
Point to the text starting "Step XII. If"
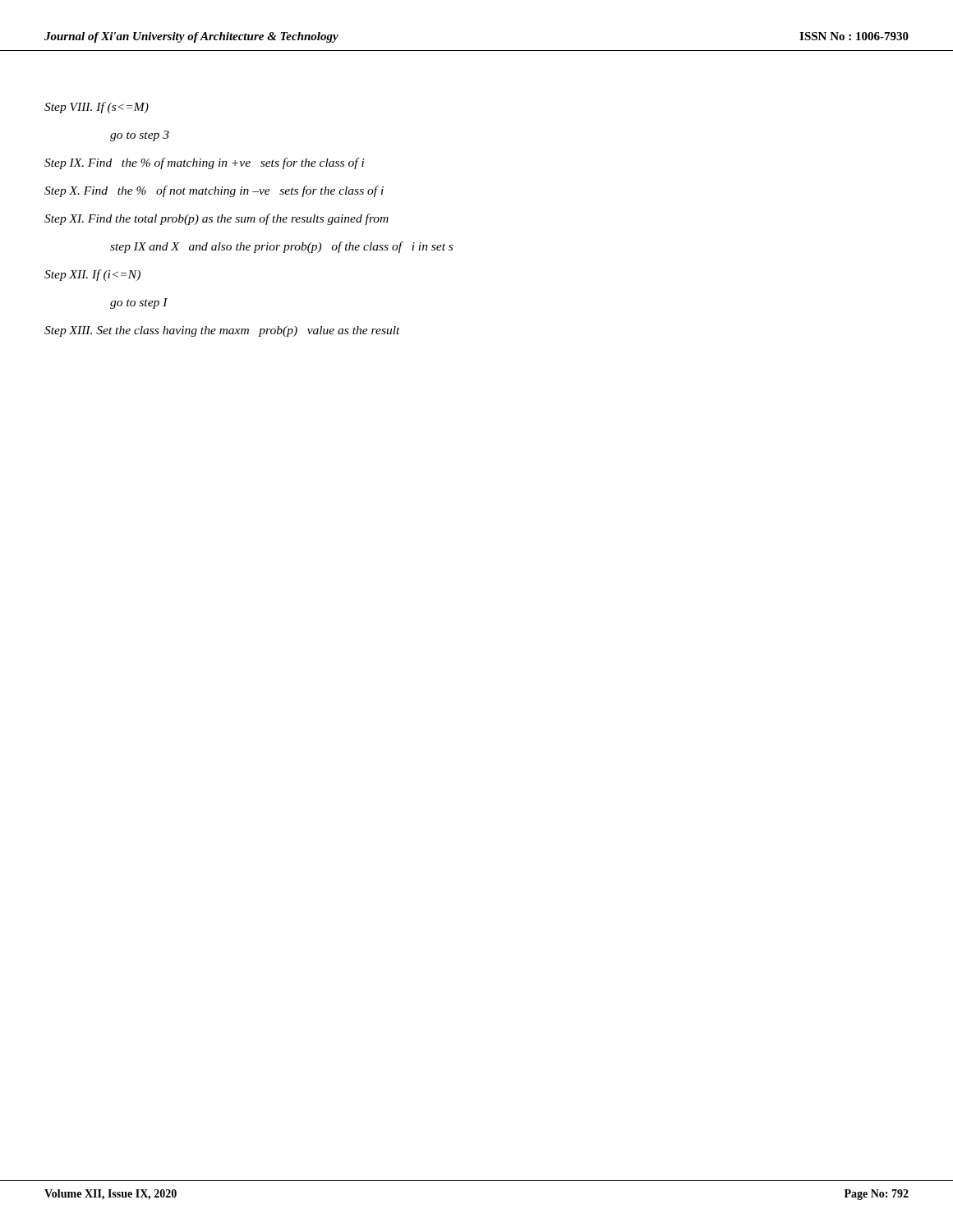pos(93,274)
